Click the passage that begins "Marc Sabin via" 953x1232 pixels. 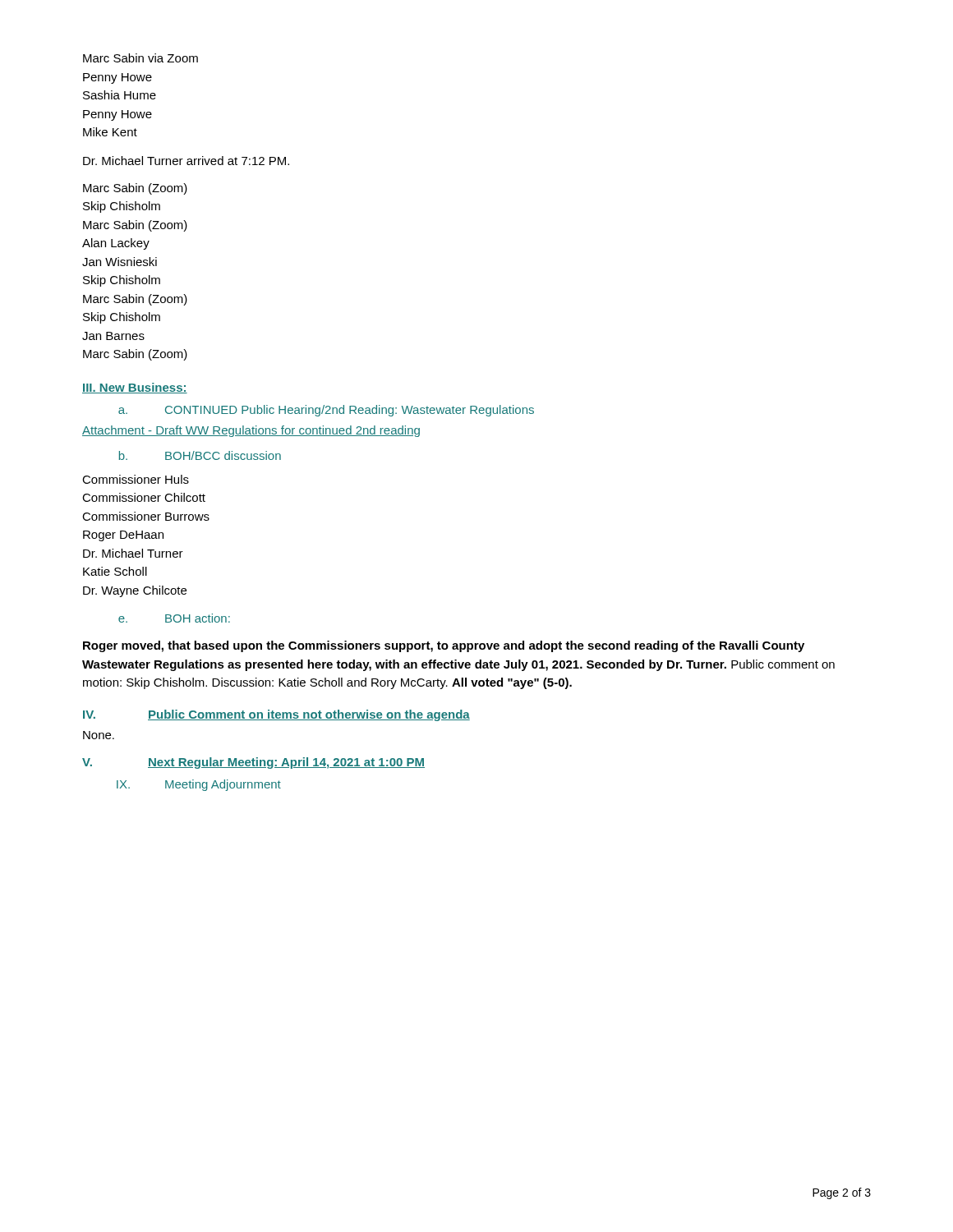(140, 58)
